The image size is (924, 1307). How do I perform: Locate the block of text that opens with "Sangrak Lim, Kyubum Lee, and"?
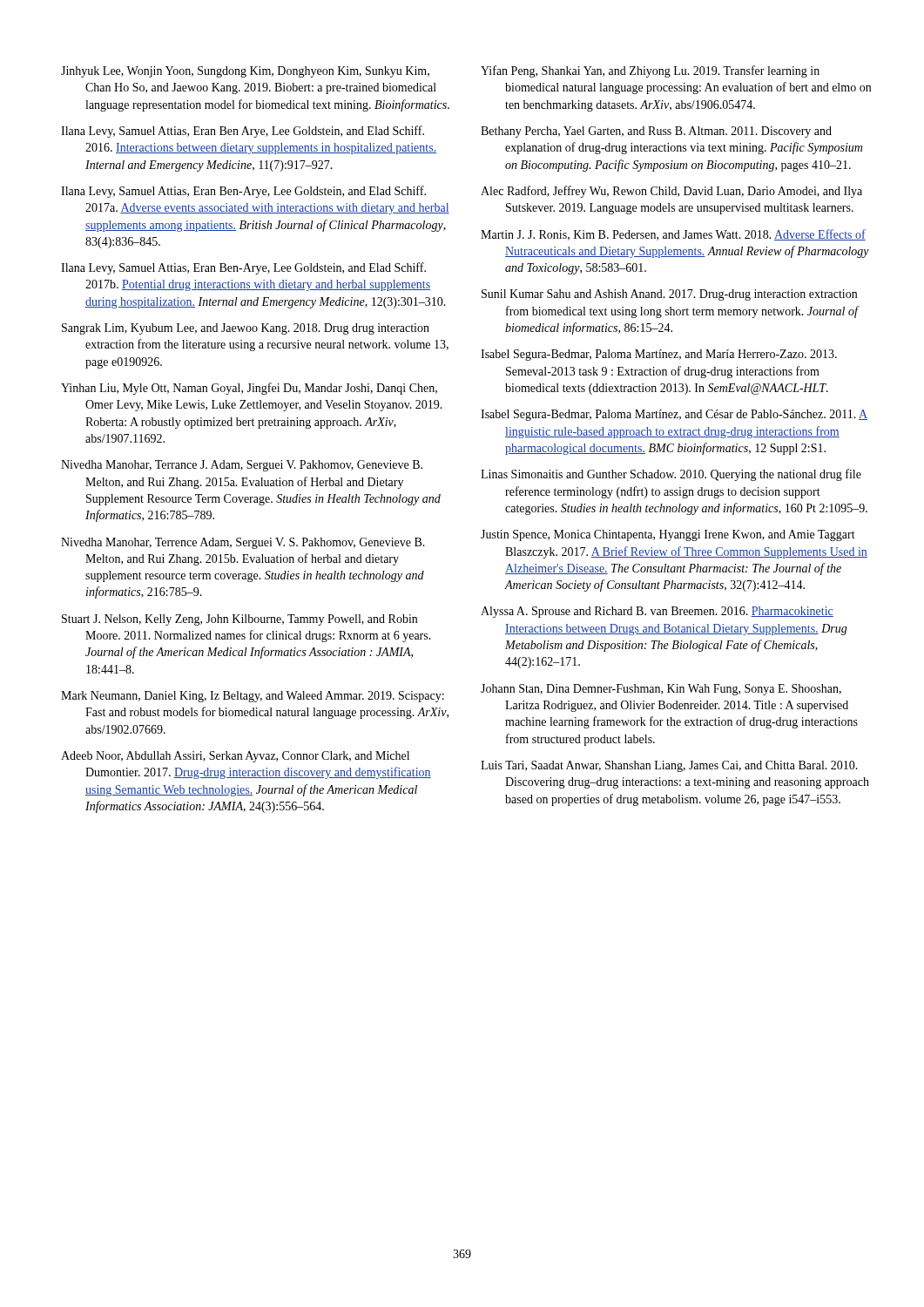[x=255, y=345]
